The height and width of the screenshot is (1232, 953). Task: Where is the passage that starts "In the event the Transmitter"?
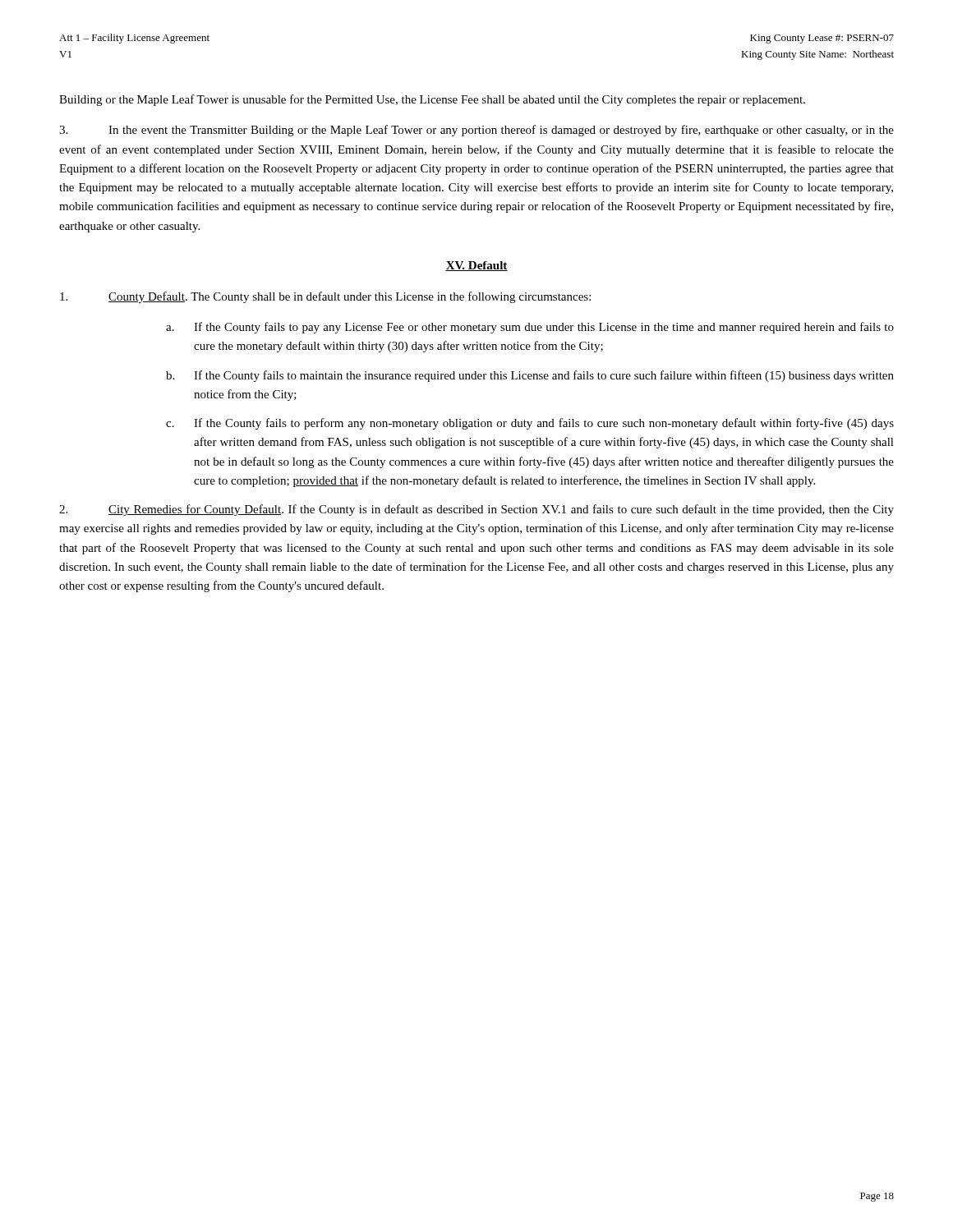476,176
